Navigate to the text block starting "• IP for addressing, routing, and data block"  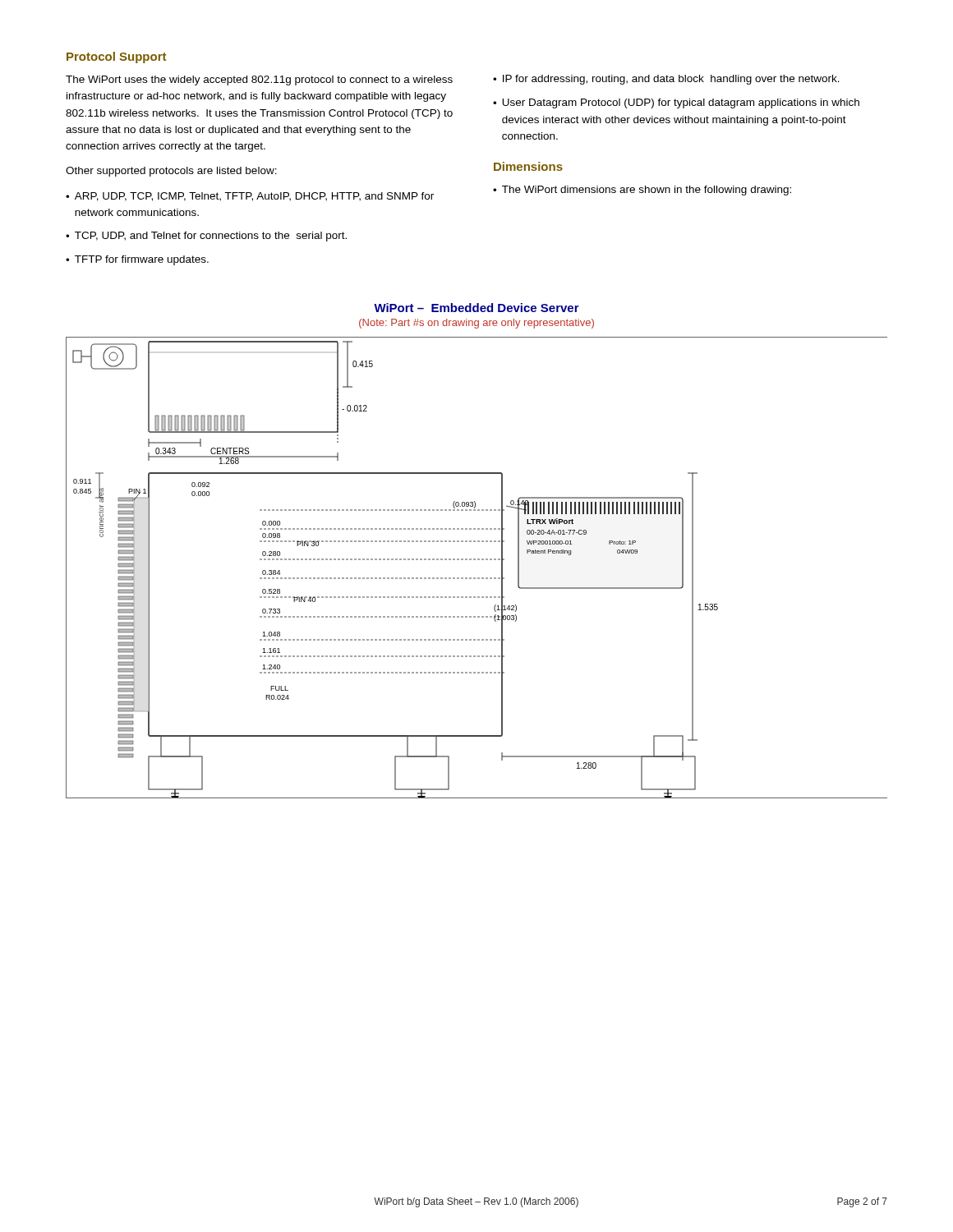[x=666, y=79]
